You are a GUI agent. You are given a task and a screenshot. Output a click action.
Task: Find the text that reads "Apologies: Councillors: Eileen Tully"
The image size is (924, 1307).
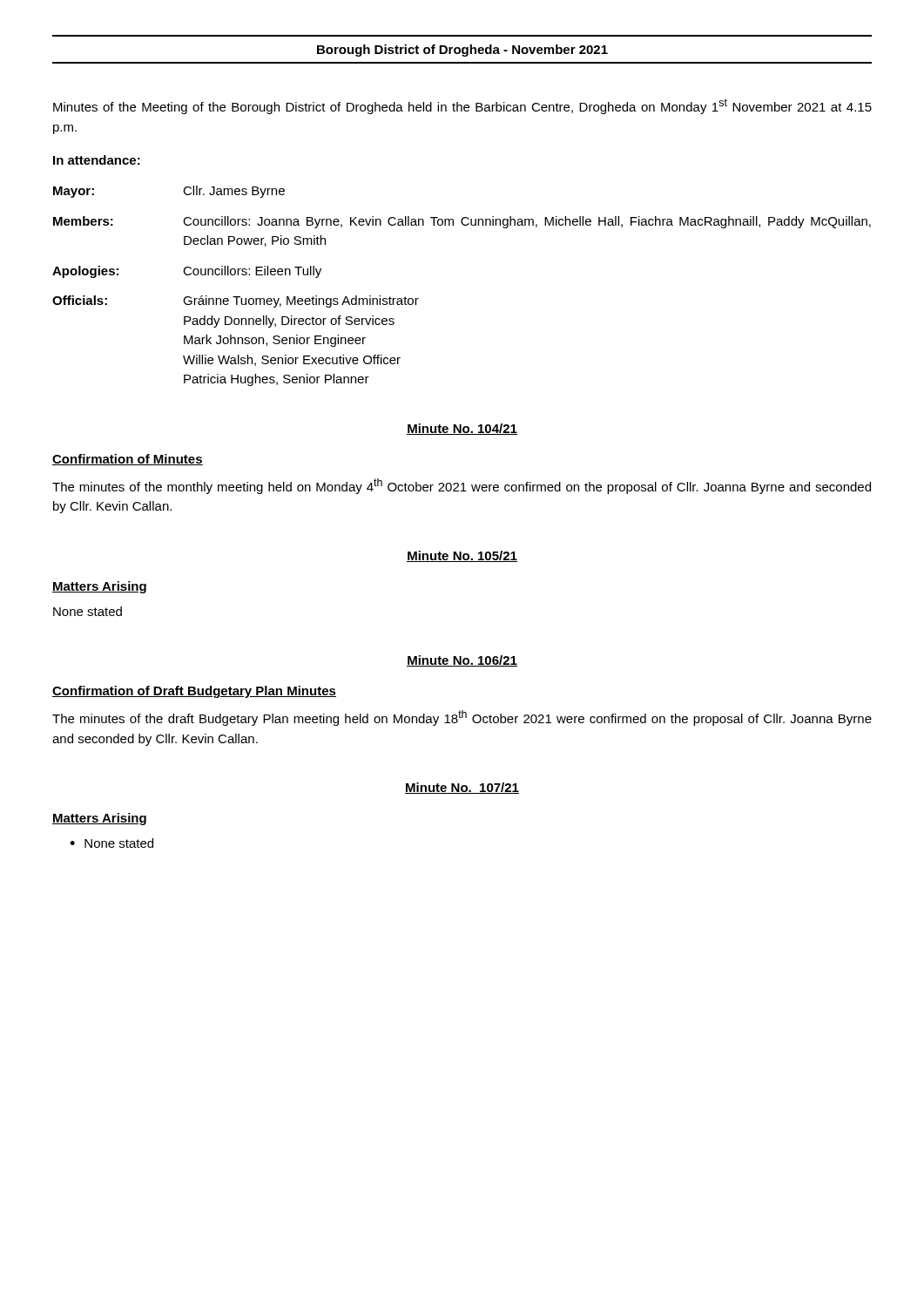187,272
